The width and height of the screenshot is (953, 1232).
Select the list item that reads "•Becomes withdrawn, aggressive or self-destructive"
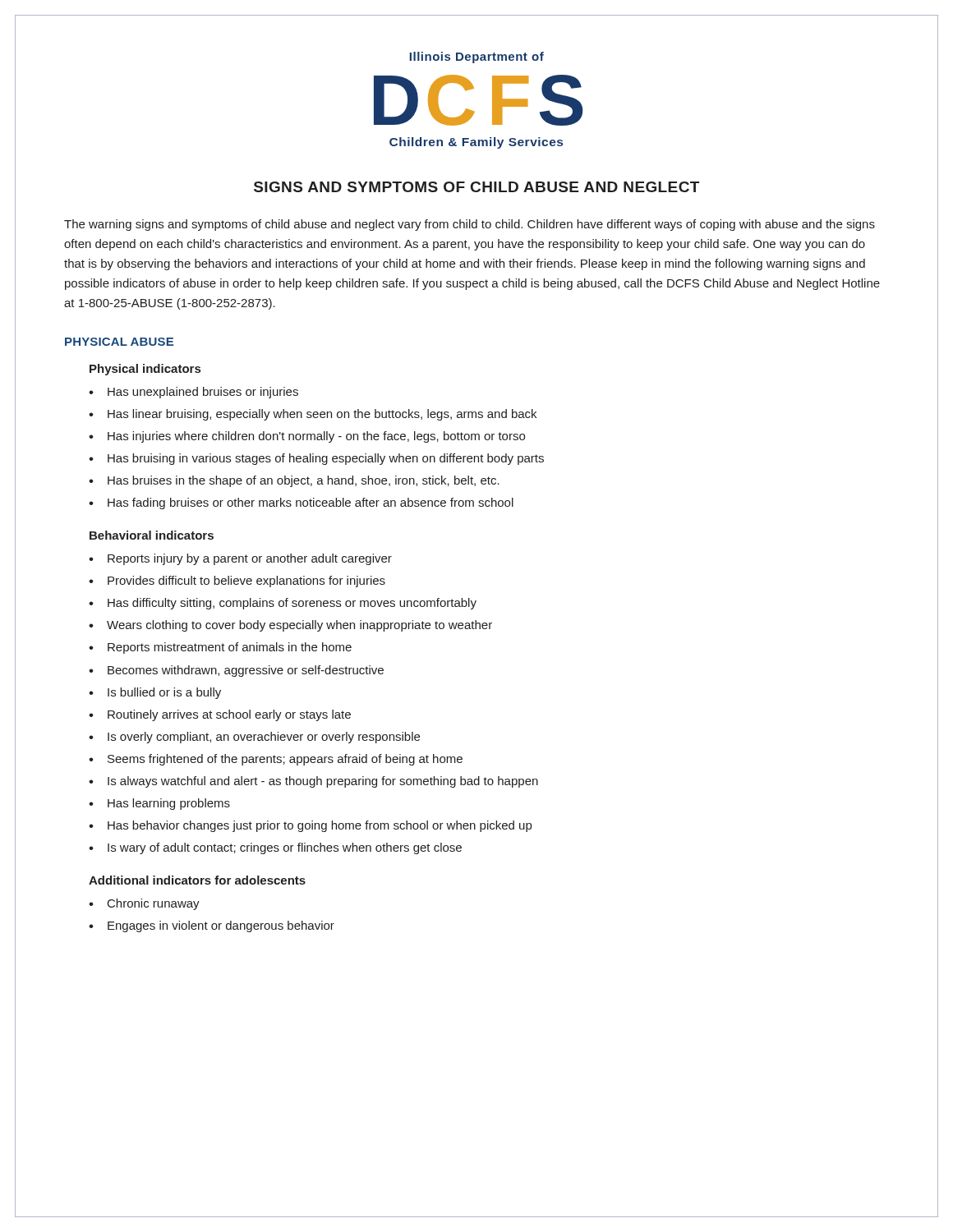click(236, 671)
